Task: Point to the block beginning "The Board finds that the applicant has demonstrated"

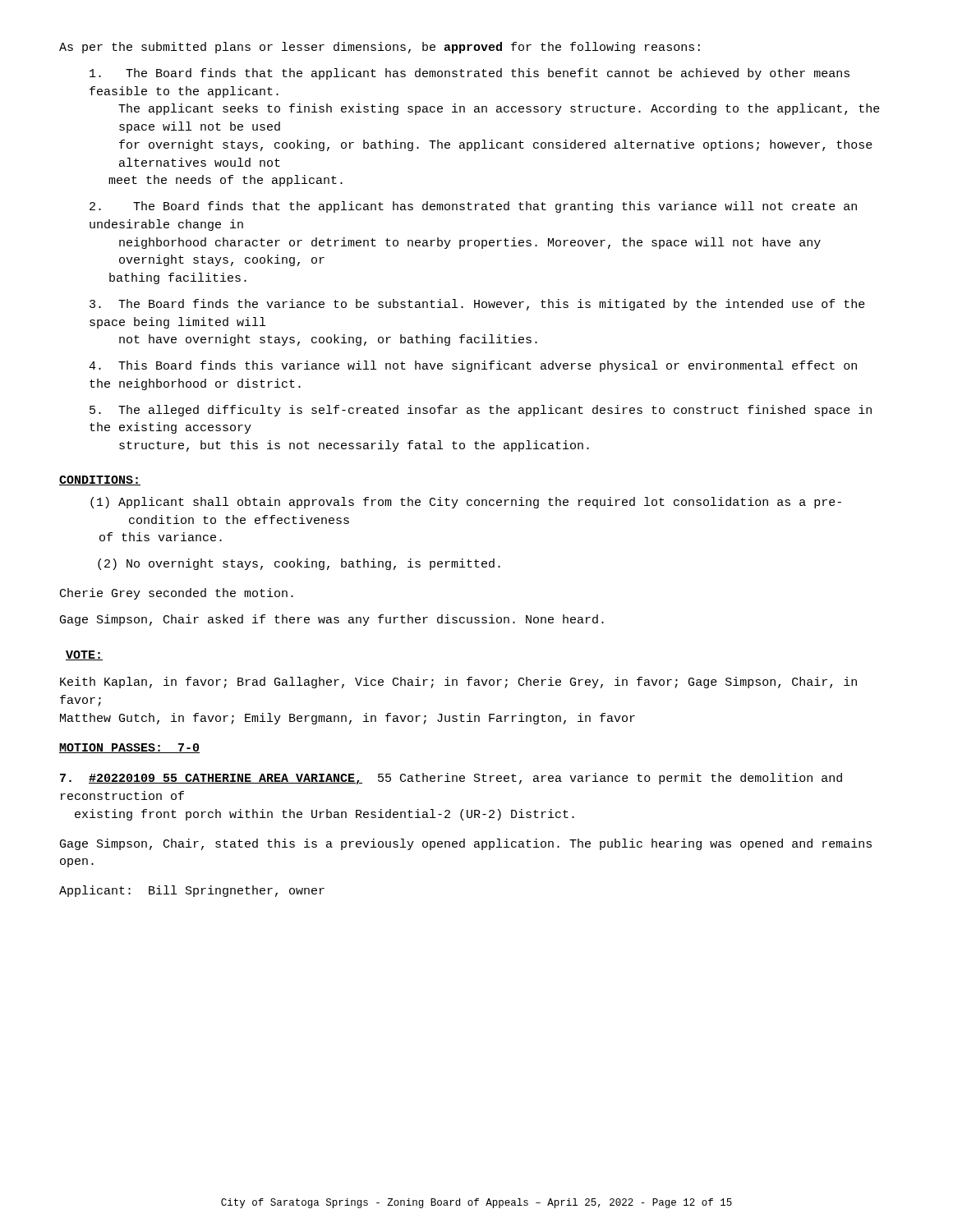Action: coord(488,129)
